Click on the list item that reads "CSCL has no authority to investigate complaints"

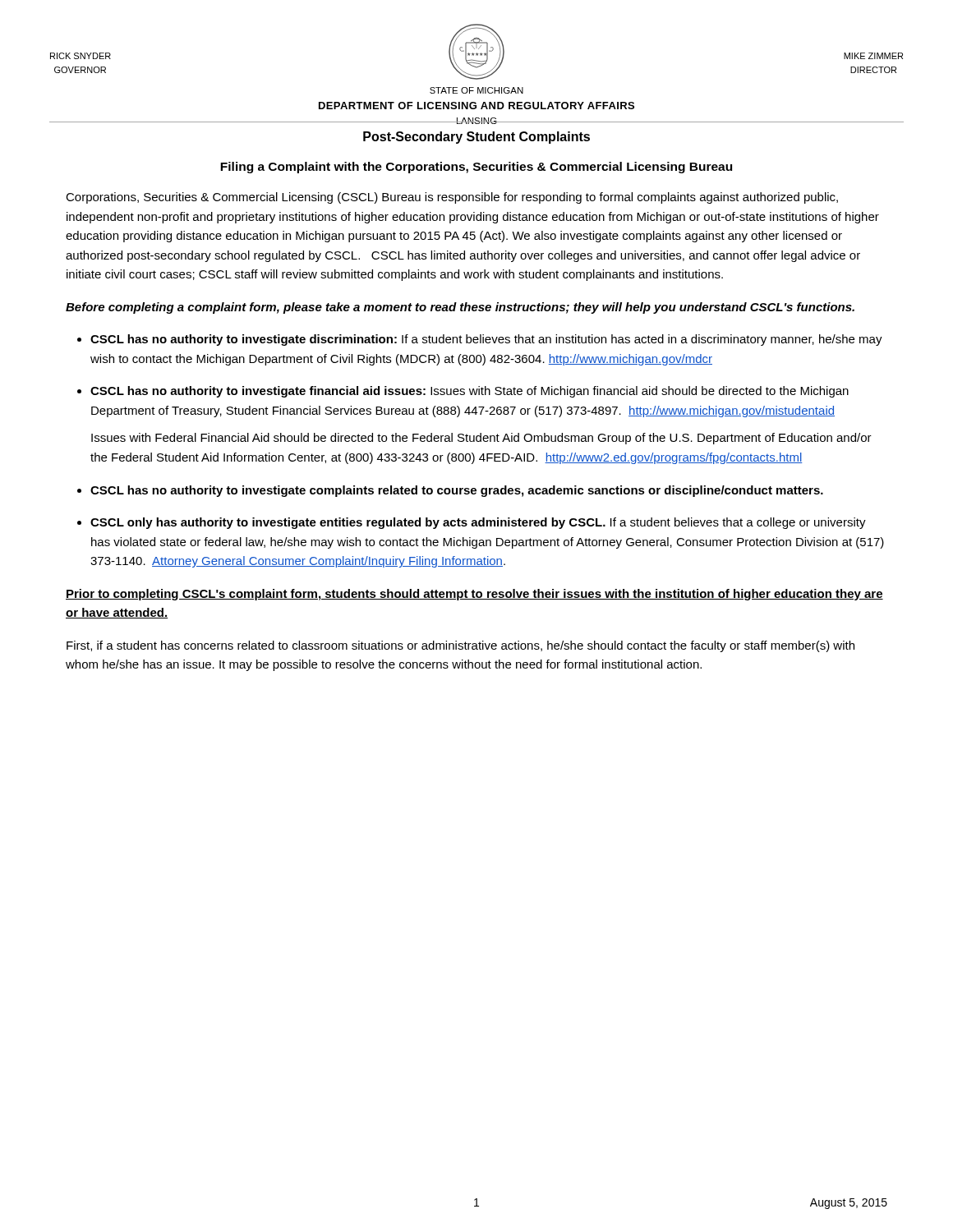[x=457, y=490]
